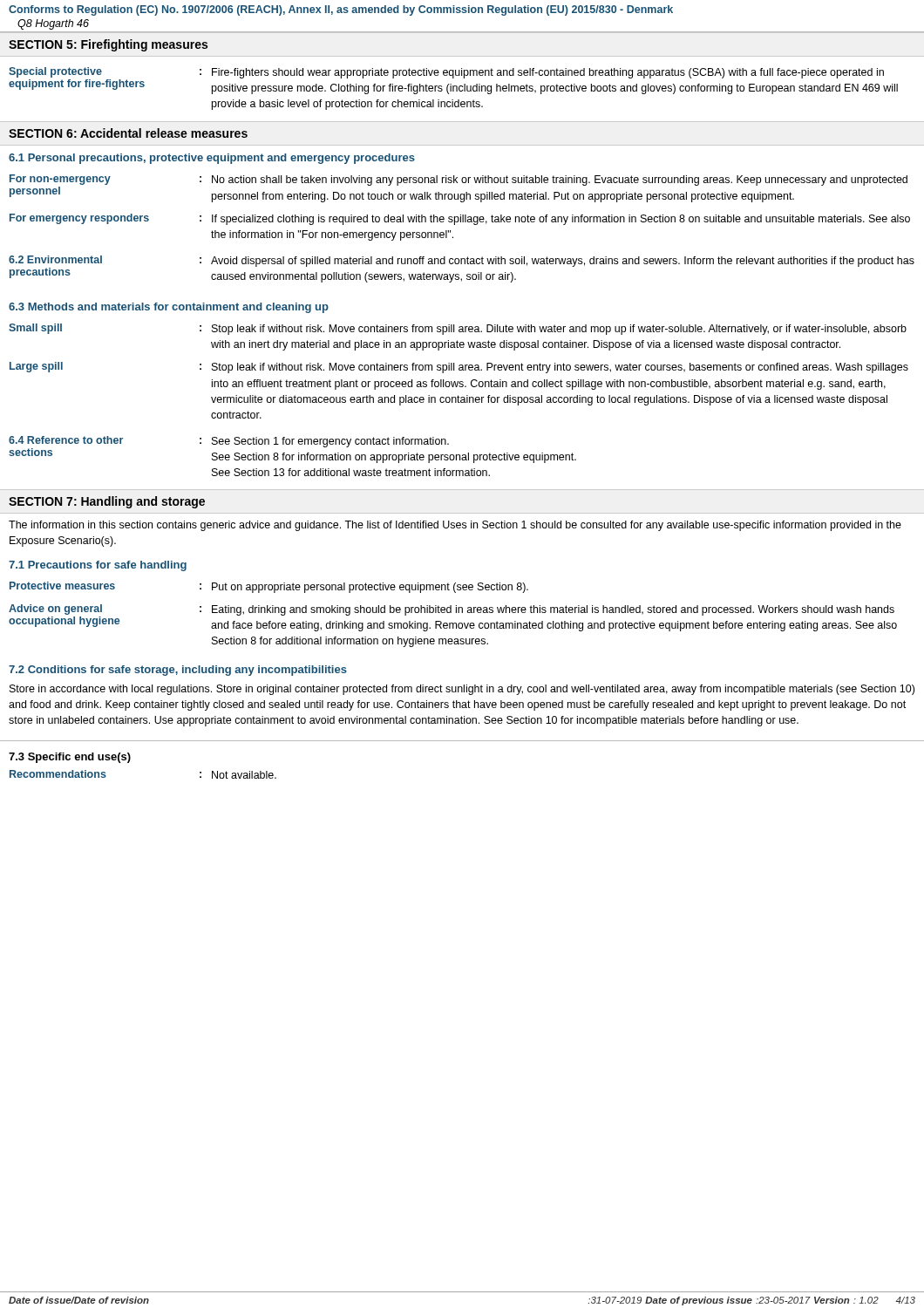Click on the section header containing "6.3 Methods and materials for containment and"
924x1308 pixels.
(169, 307)
